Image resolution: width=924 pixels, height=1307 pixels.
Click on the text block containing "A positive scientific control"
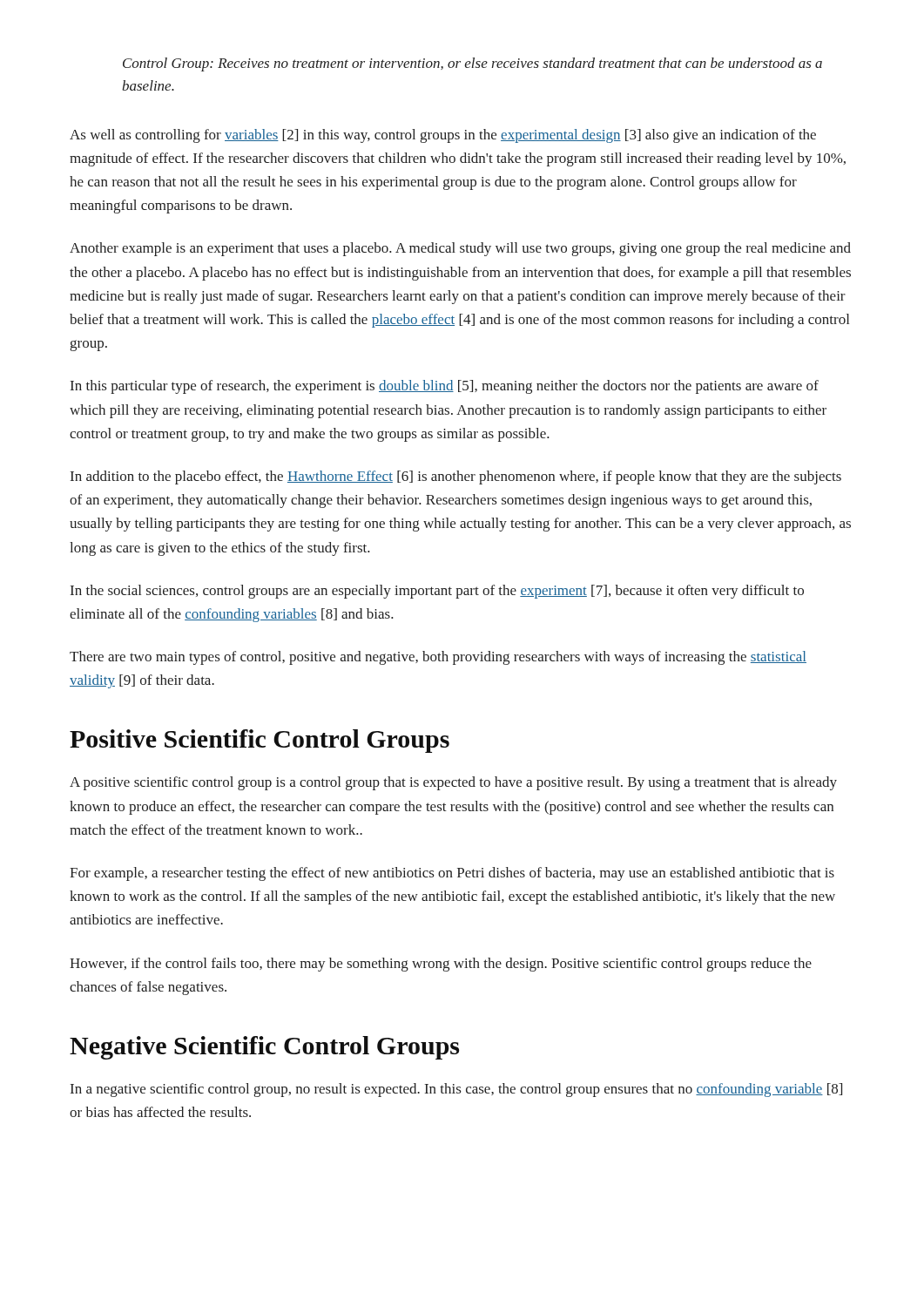click(453, 806)
